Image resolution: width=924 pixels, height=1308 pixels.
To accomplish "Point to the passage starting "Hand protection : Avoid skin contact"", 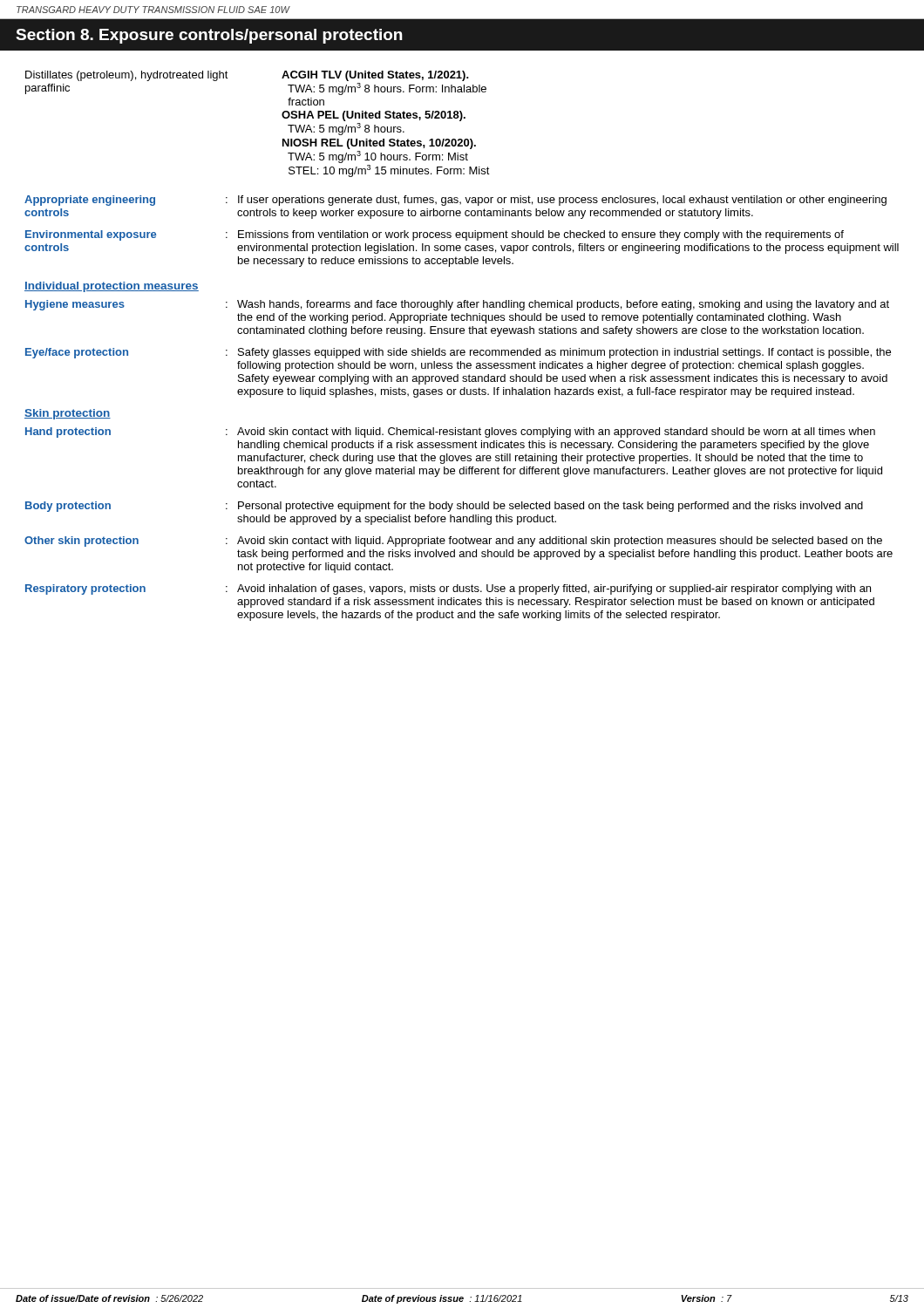I will (x=462, y=458).
